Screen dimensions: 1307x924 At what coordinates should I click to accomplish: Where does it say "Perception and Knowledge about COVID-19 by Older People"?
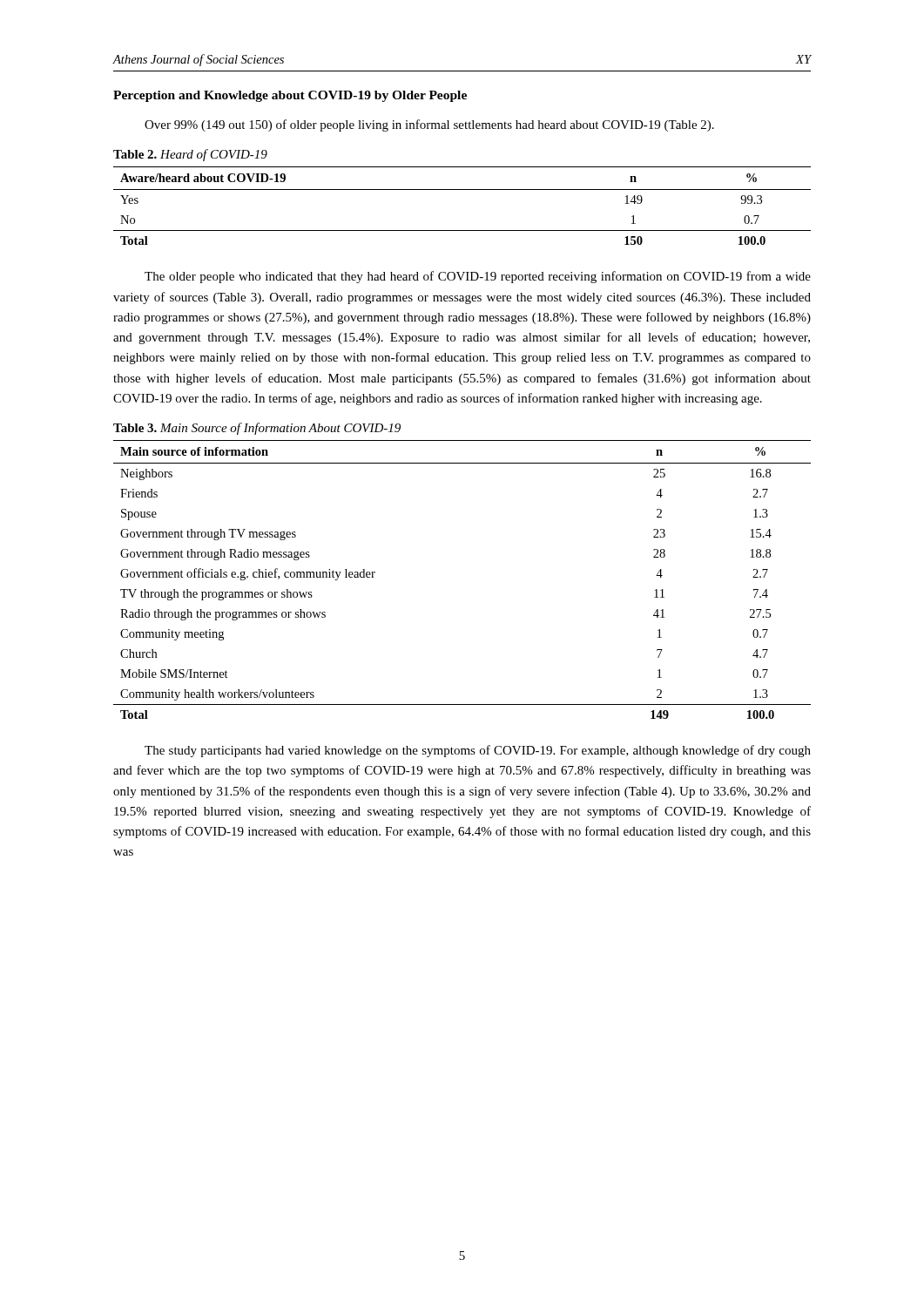click(462, 95)
